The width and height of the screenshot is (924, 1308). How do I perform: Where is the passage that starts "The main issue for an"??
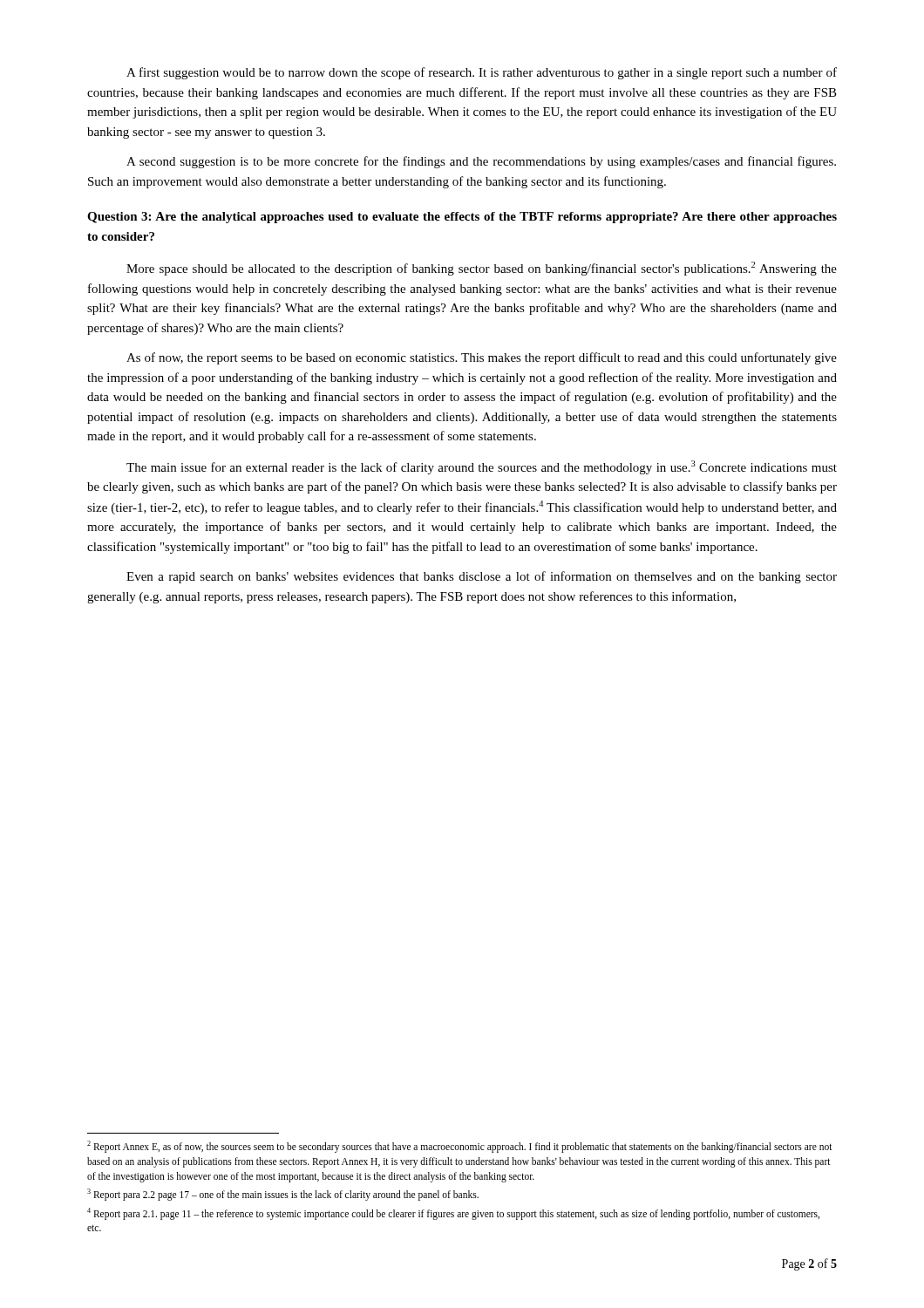[x=462, y=506]
